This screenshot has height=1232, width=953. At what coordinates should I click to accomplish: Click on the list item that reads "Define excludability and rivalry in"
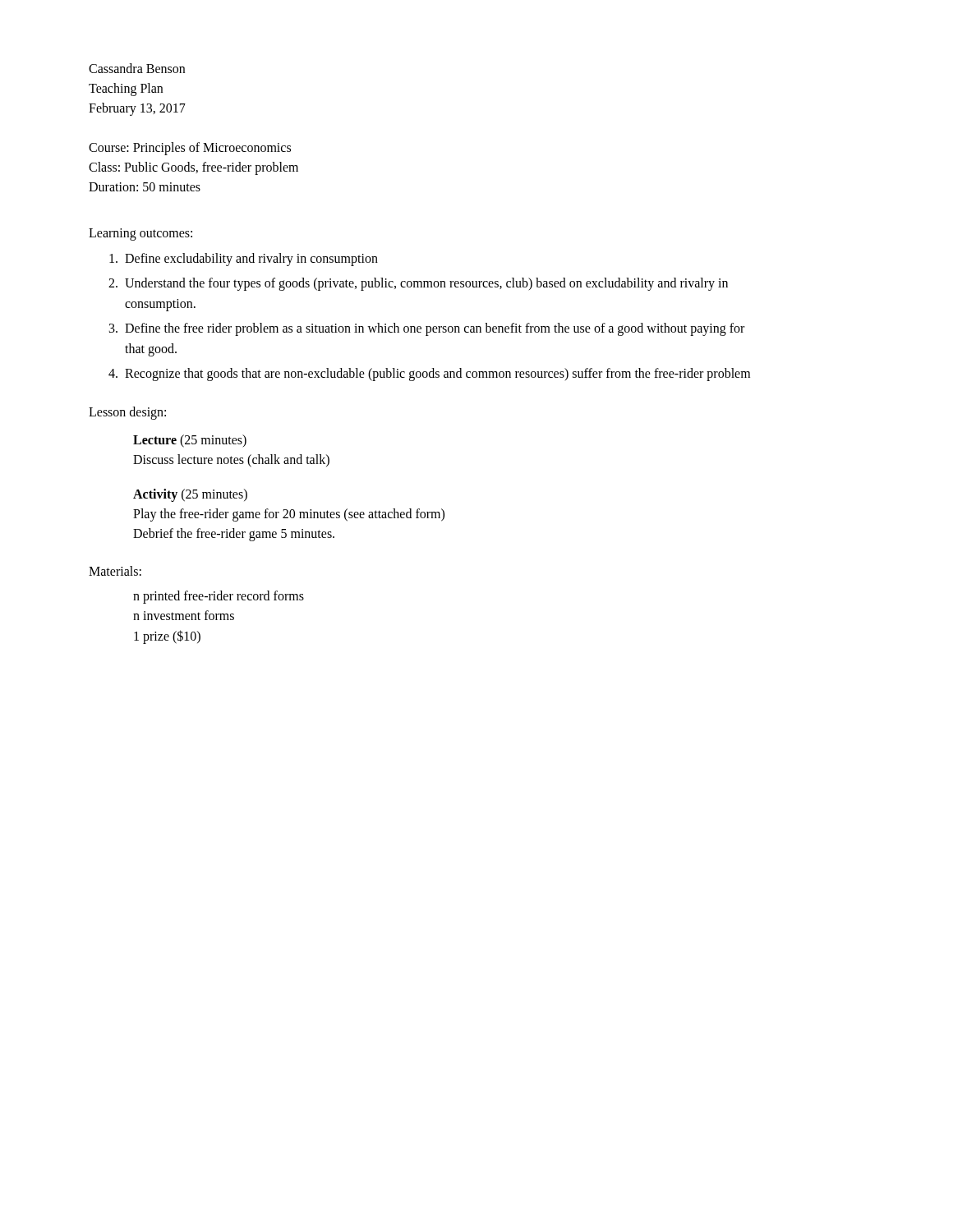point(433,316)
